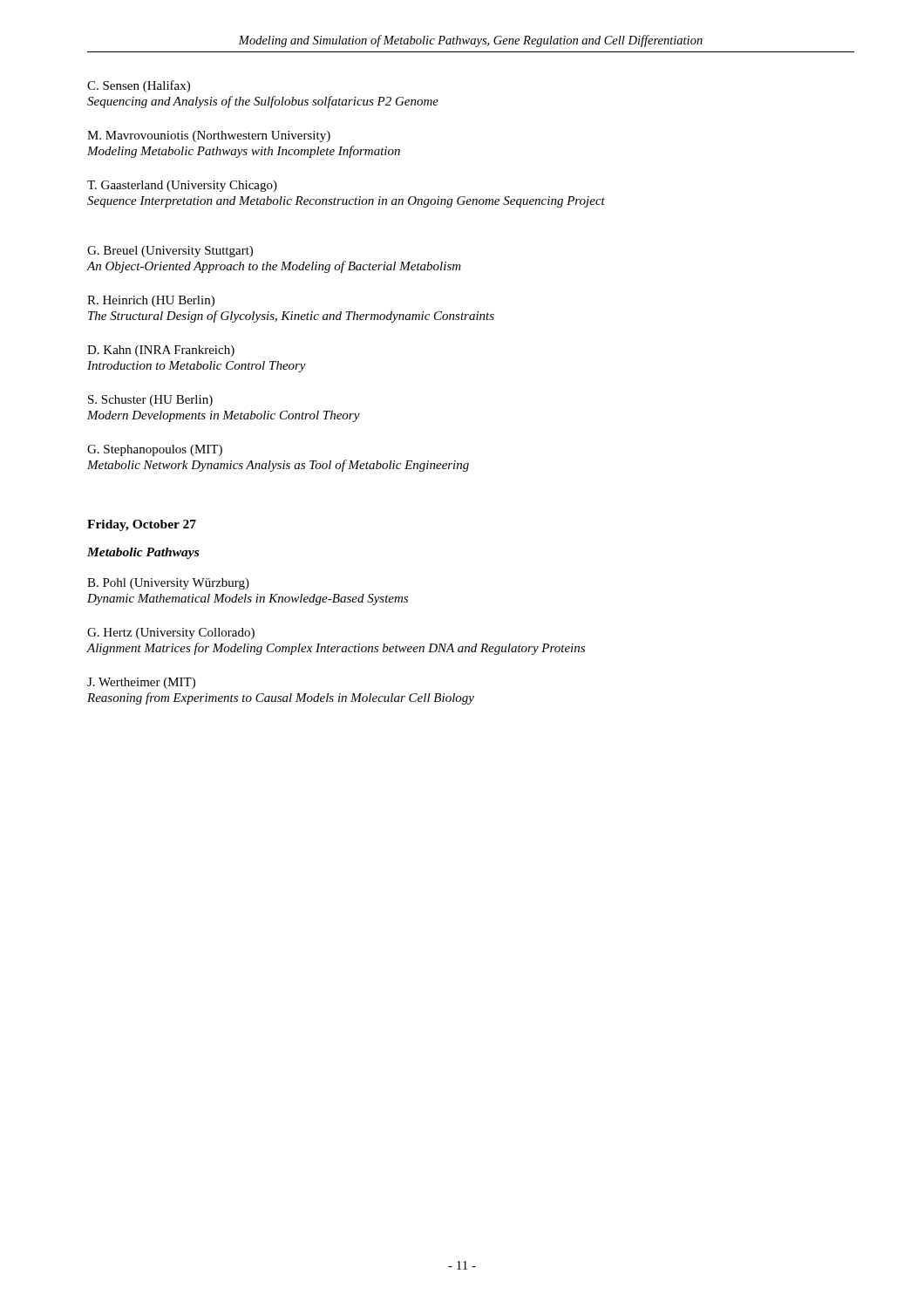Point to the region starting "B. Pohl (University Würzburg) Dynamic Mathematical Models in"
Screen dimensions: 1308x924
[168, 584]
